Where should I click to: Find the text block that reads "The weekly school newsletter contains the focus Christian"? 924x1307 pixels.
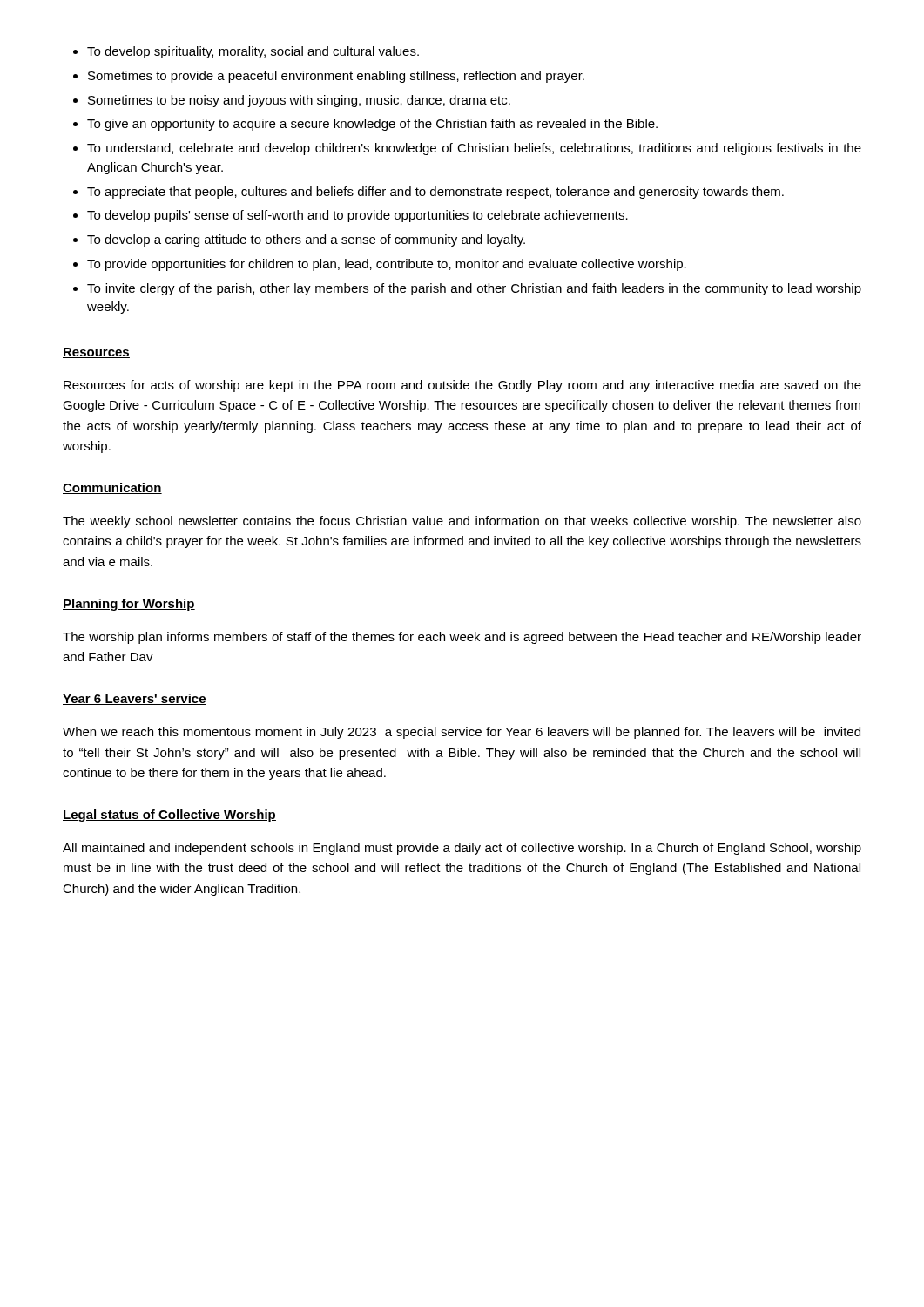click(462, 541)
